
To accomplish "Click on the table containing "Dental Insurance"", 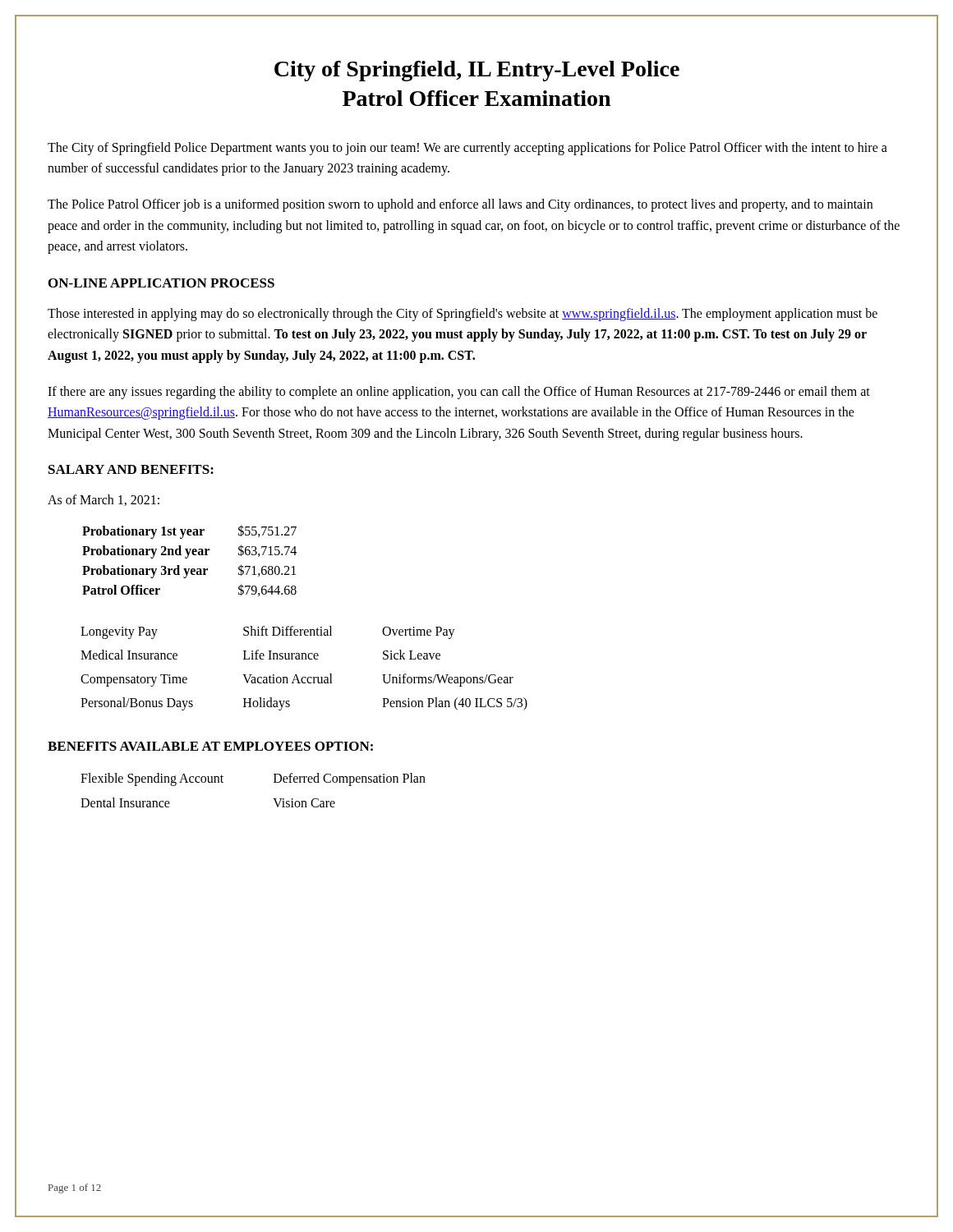I will click(476, 791).
